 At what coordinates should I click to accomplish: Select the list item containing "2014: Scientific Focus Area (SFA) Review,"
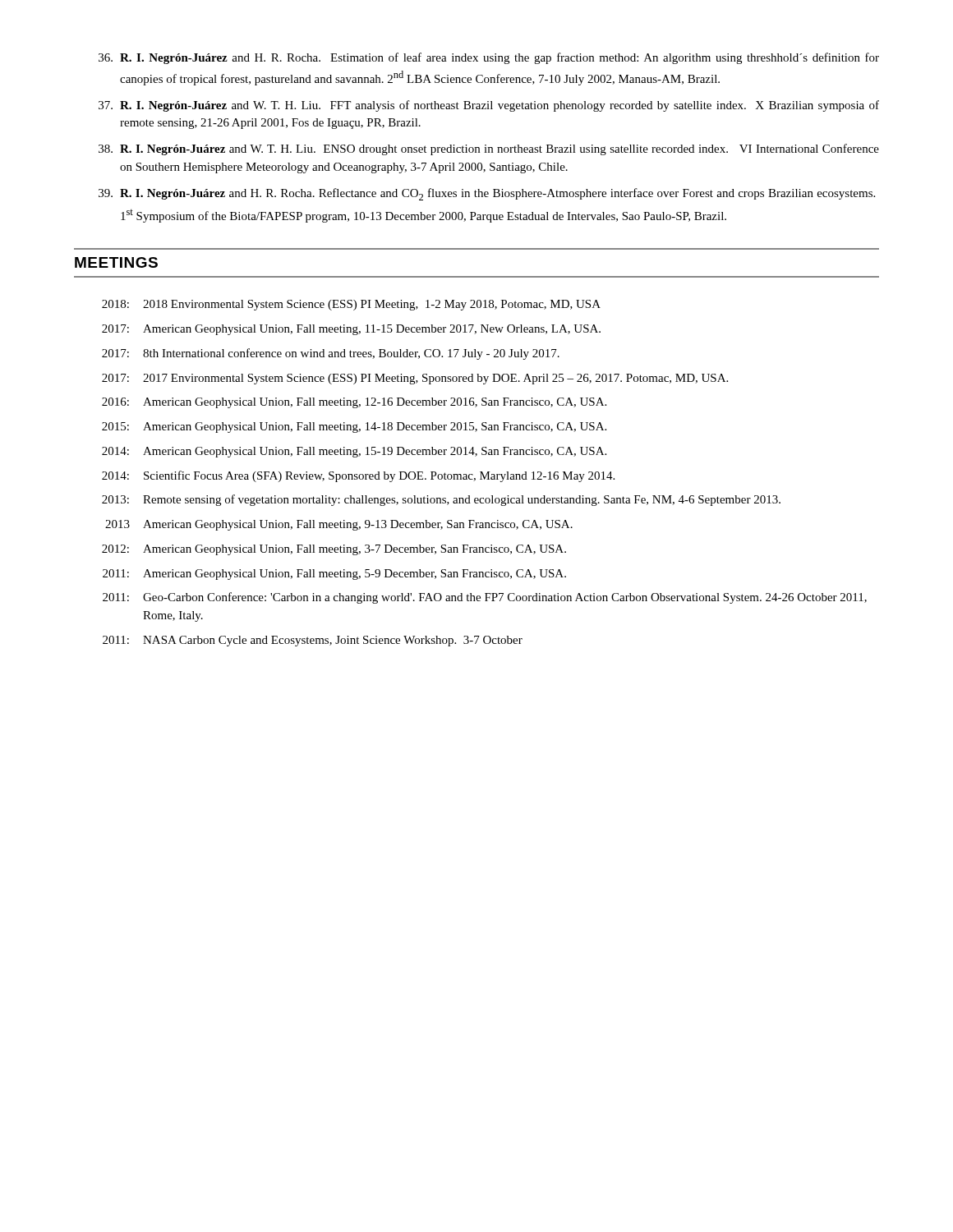[x=476, y=476]
